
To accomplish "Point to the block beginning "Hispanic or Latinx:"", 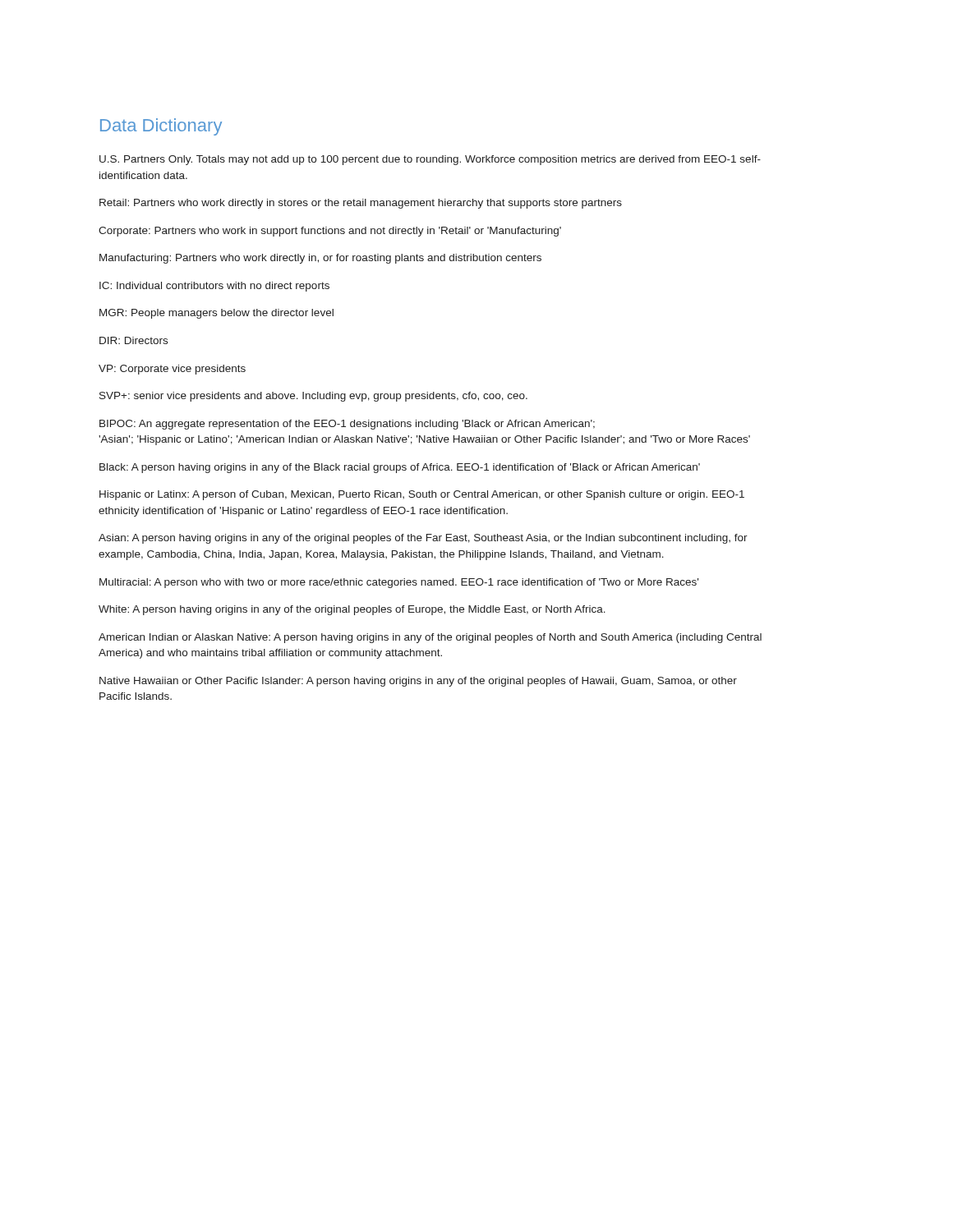I will (422, 502).
